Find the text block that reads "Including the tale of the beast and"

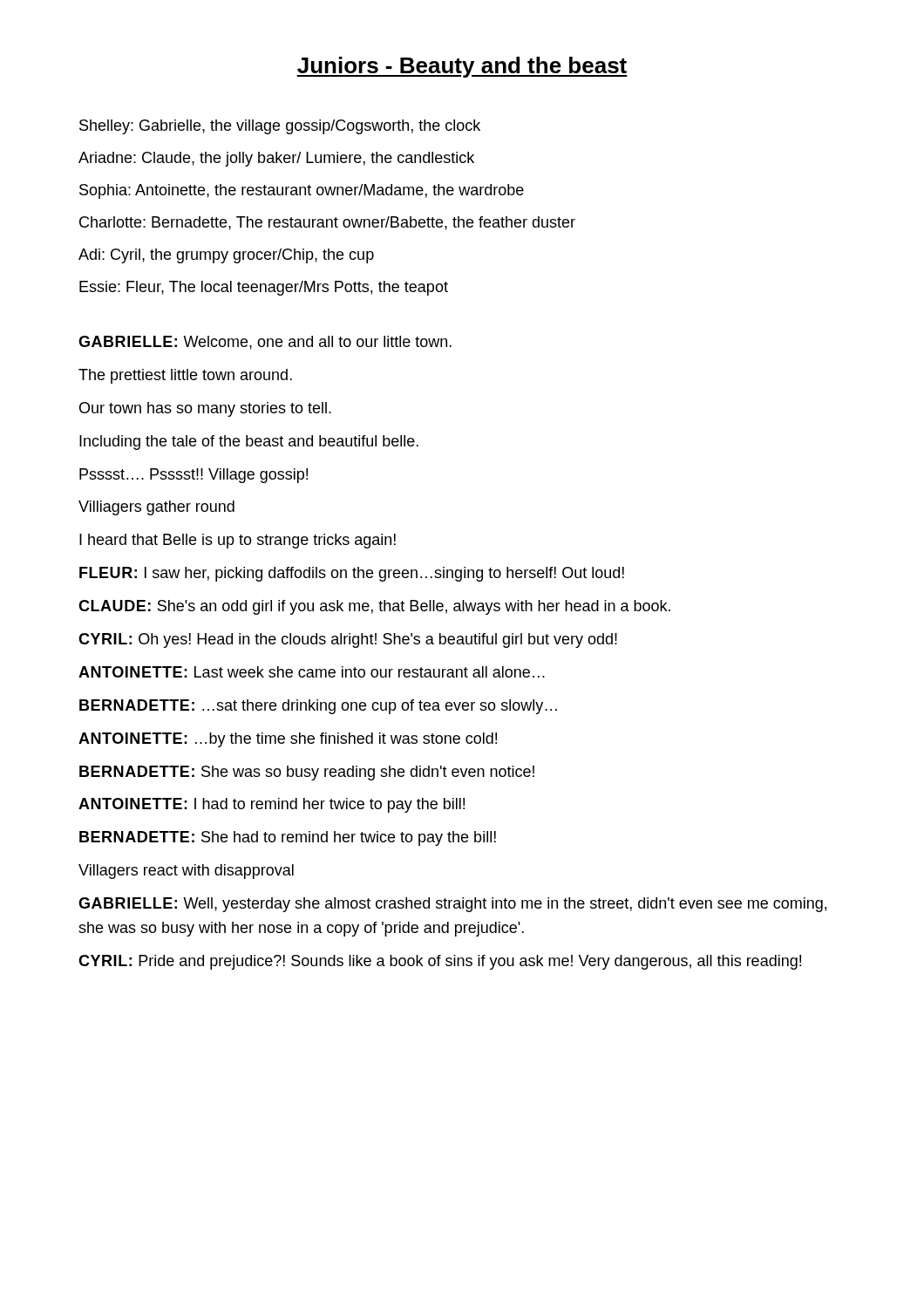pos(249,443)
